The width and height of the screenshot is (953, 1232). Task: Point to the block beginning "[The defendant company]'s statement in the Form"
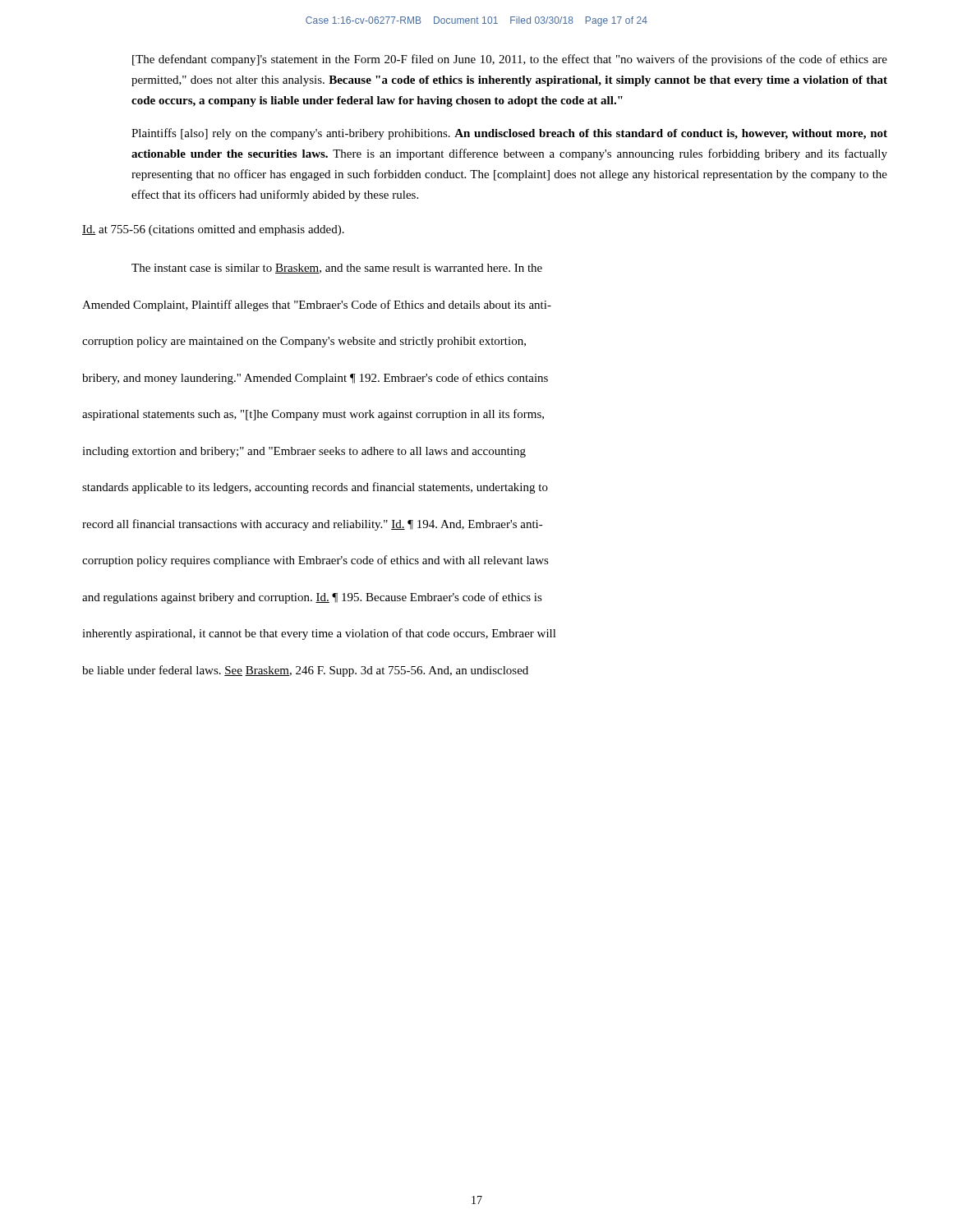[x=509, y=127]
